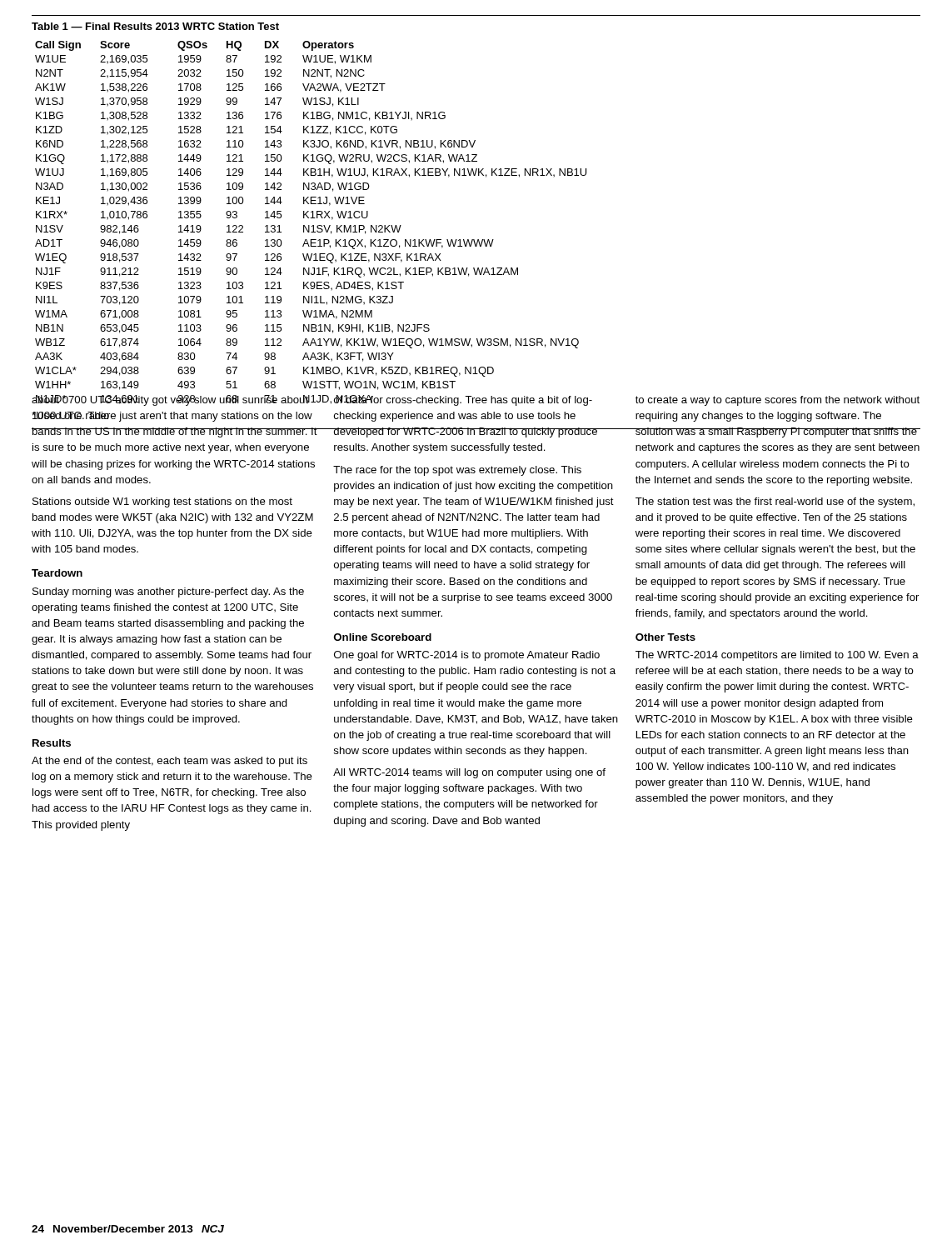Select the passage starting "The WRTC-2014 competitors are limited"
Image resolution: width=952 pixels, height=1250 pixels.
tap(778, 726)
